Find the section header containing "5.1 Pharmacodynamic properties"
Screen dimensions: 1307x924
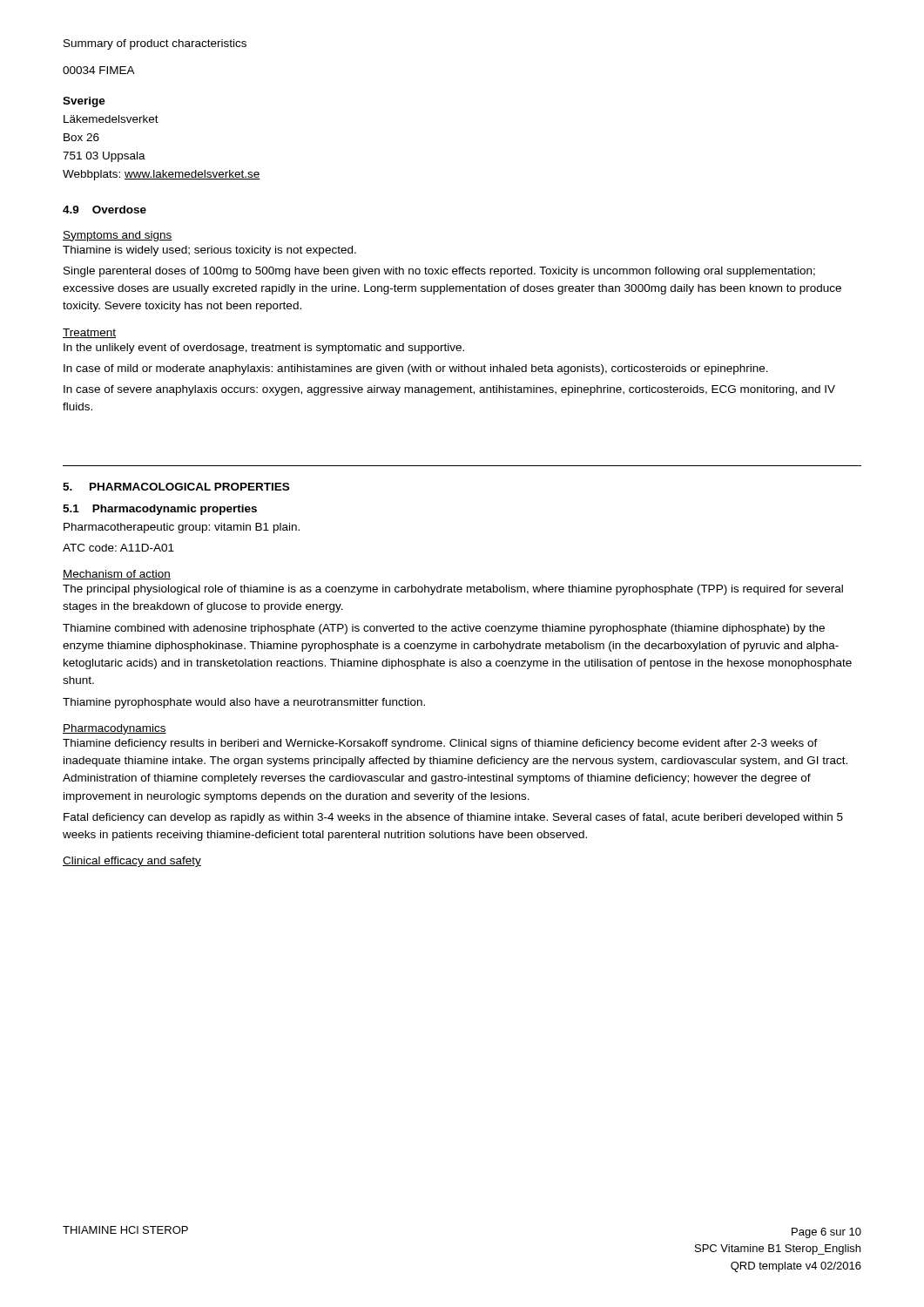160,508
